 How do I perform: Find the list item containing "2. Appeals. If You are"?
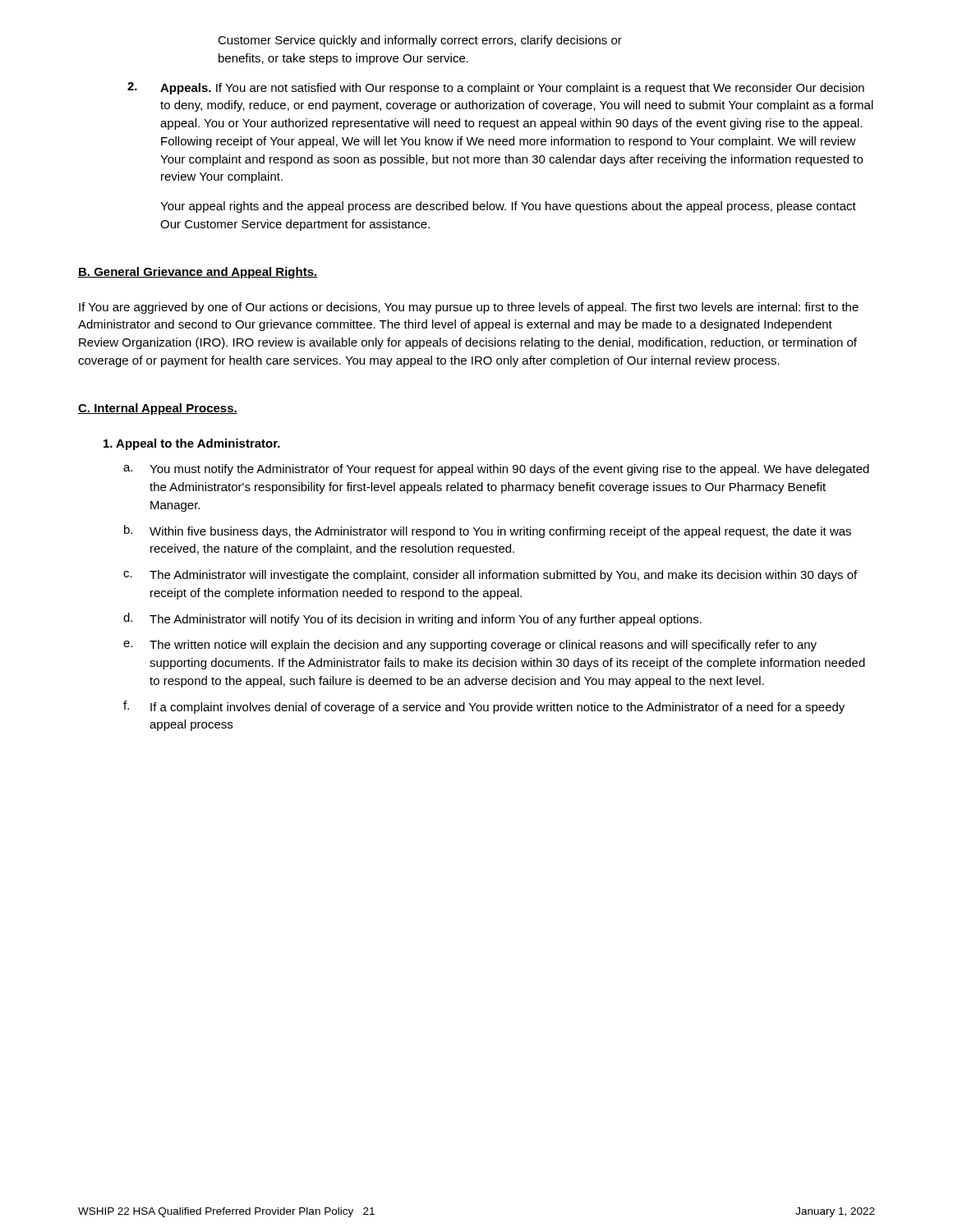pyautogui.click(x=501, y=132)
